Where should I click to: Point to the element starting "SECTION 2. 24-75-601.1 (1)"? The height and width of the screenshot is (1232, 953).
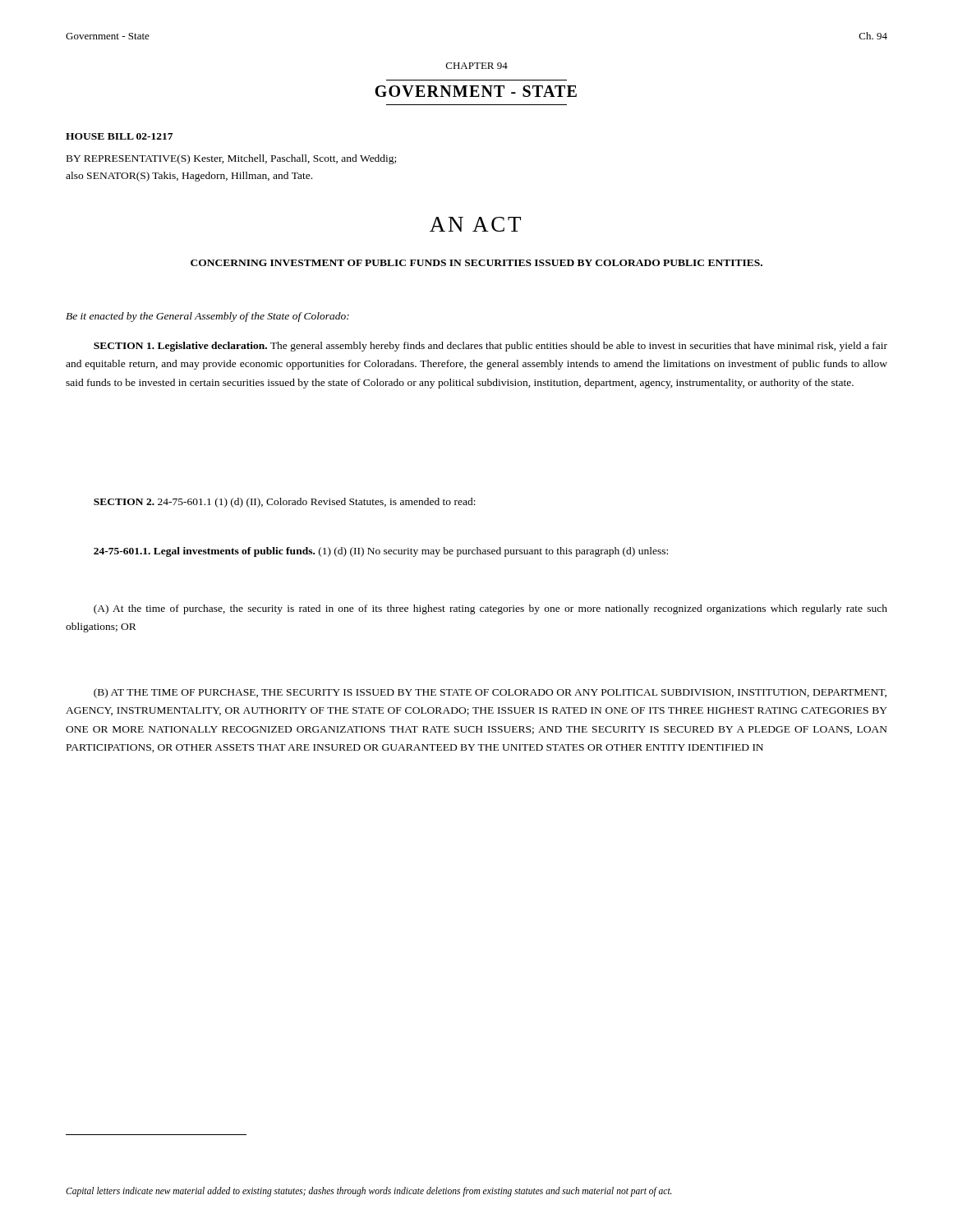click(x=476, y=502)
